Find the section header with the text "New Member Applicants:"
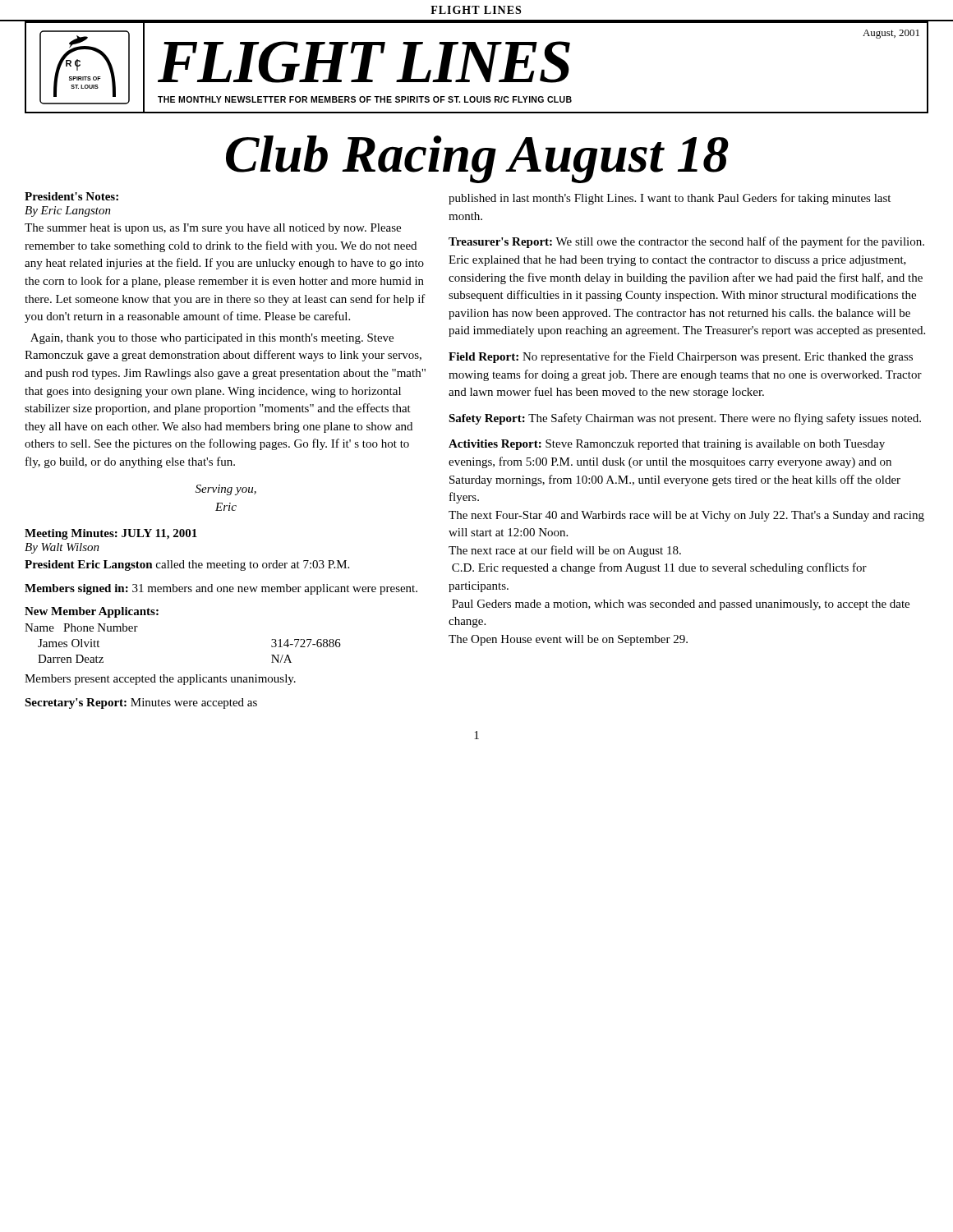The height and width of the screenshot is (1232, 953). [92, 611]
